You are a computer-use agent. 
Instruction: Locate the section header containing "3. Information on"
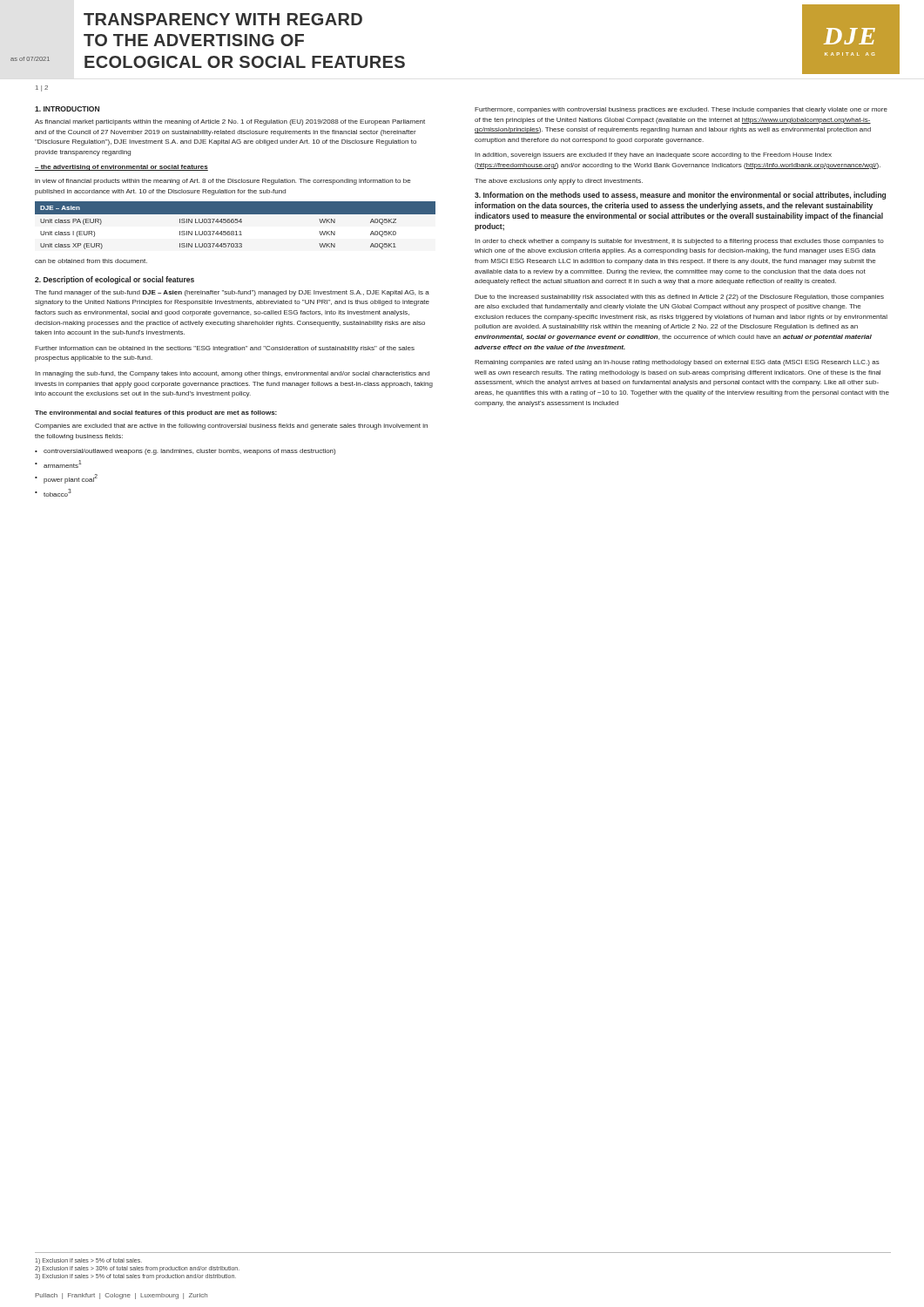coord(681,211)
